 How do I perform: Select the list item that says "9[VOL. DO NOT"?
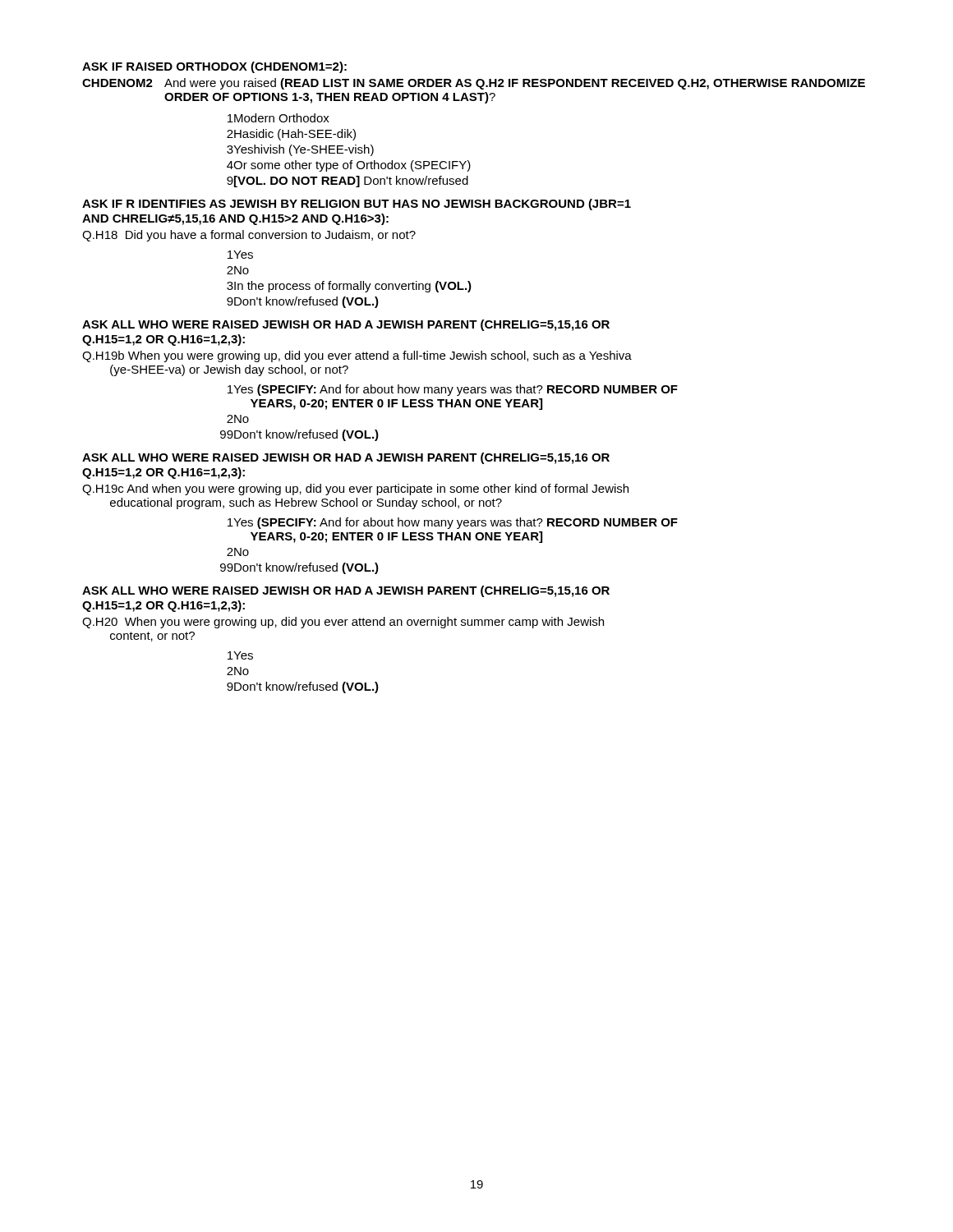(x=336, y=180)
